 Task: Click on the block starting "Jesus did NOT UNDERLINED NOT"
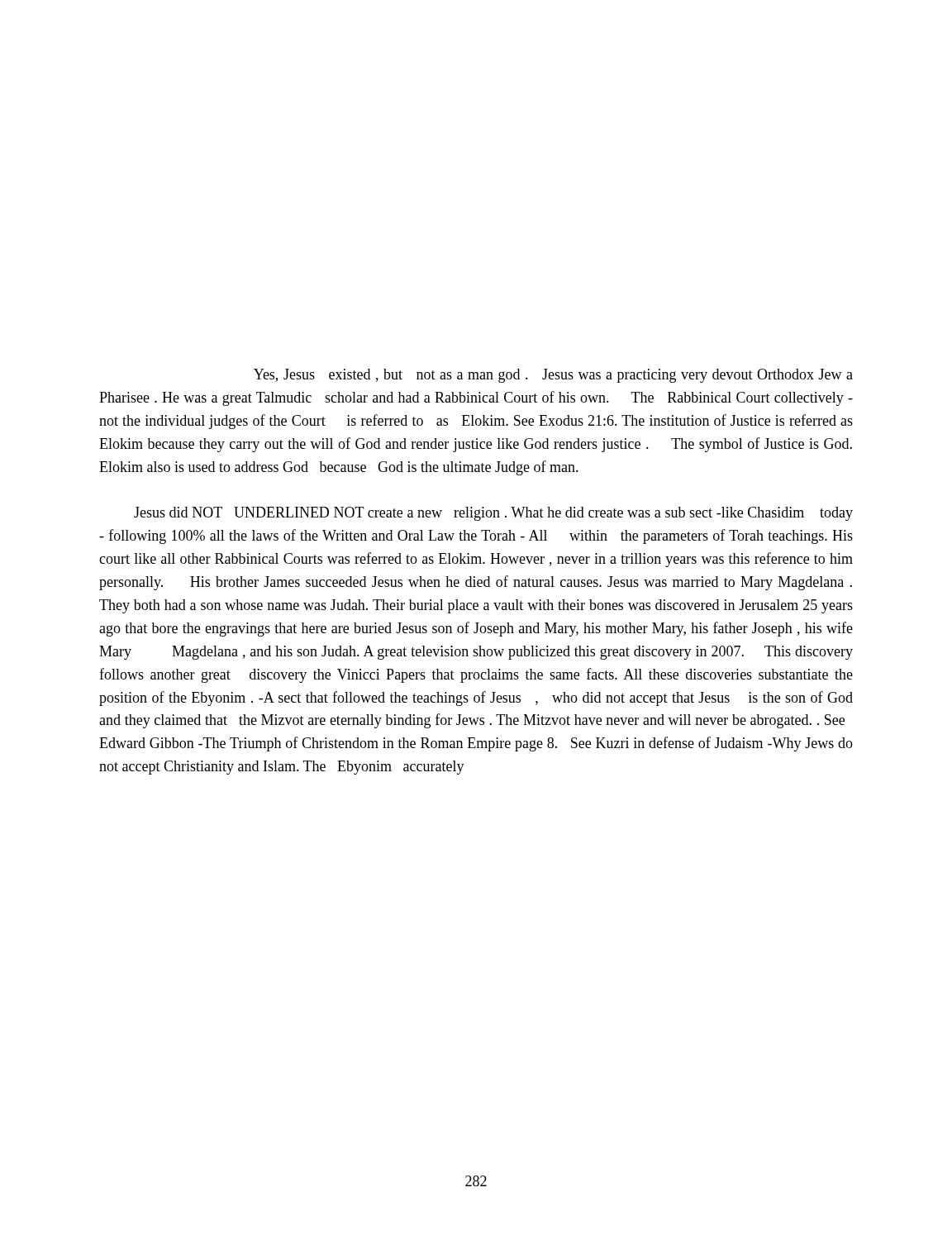coord(476,640)
